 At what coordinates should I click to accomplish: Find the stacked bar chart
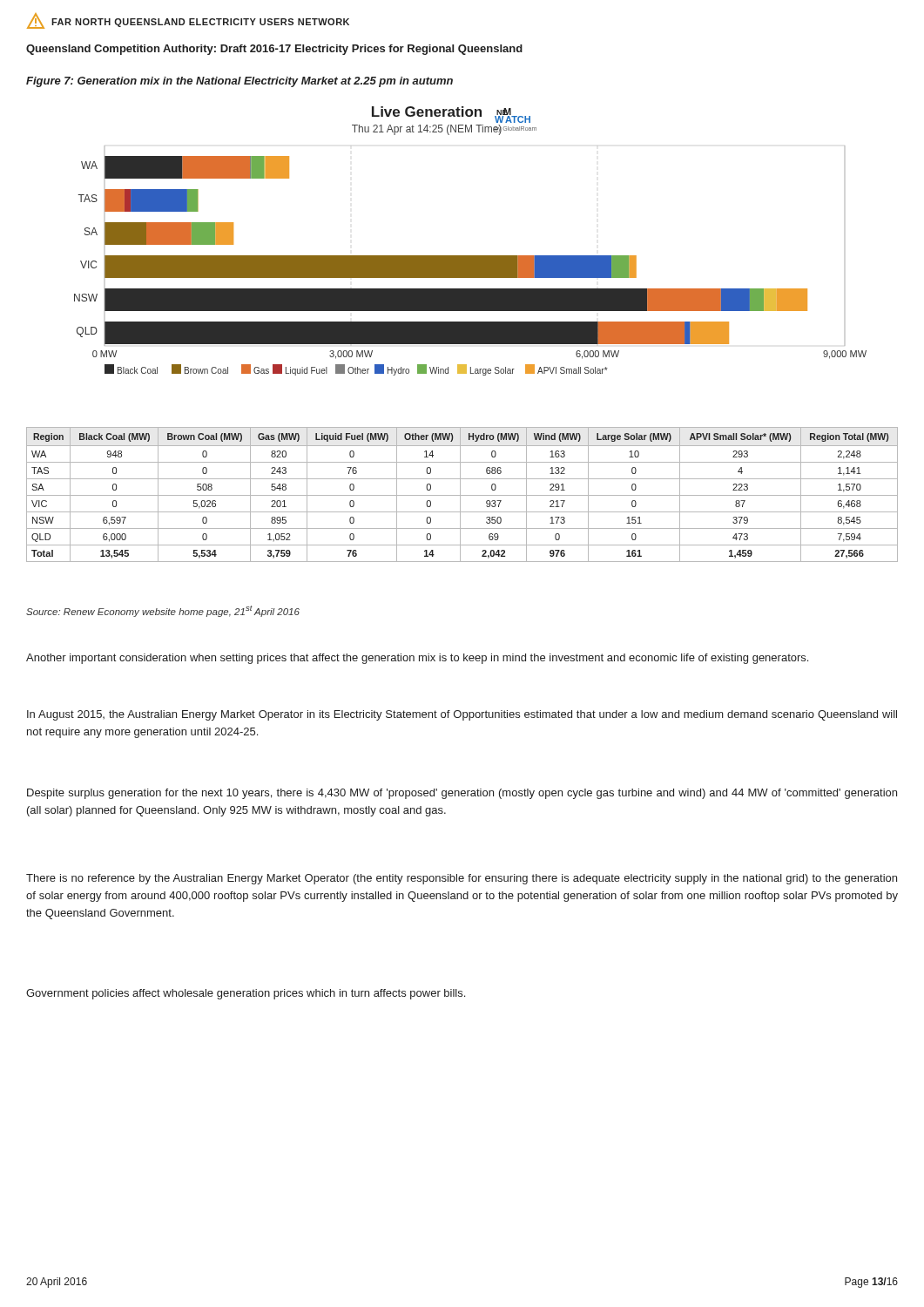(462, 254)
